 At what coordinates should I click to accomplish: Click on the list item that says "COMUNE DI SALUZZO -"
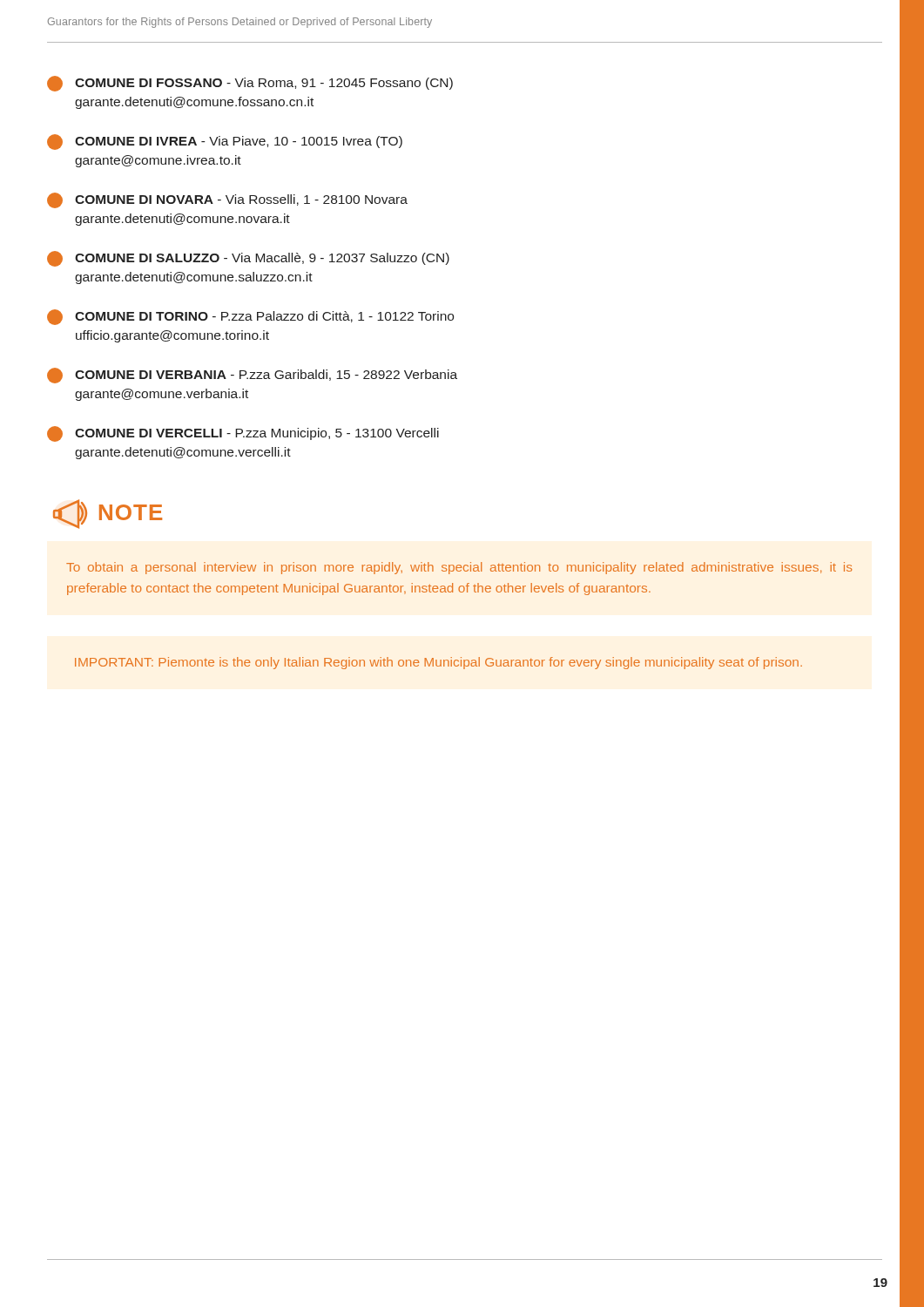(248, 268)
